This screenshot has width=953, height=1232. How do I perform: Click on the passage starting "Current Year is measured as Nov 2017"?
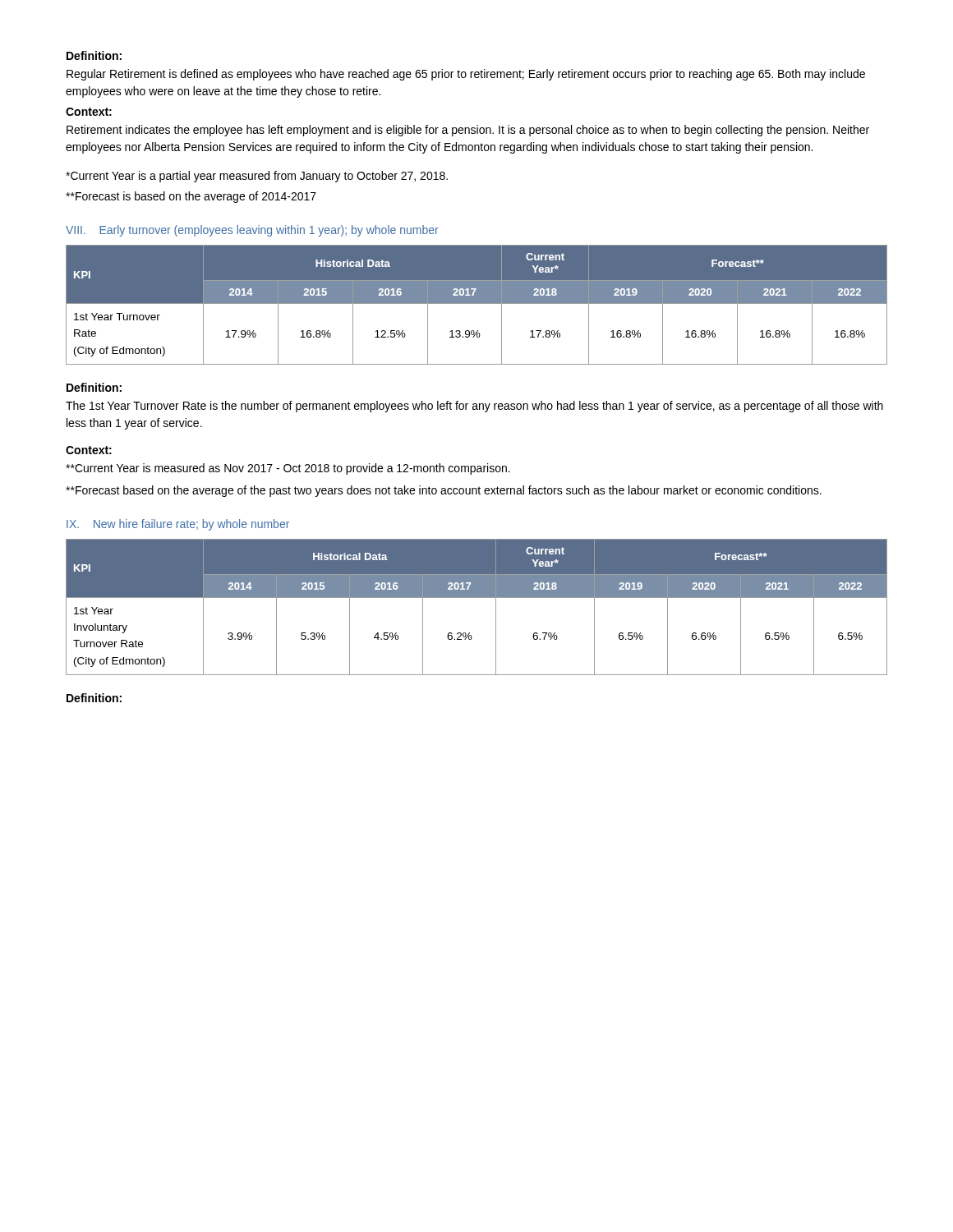tap(476, 479)
